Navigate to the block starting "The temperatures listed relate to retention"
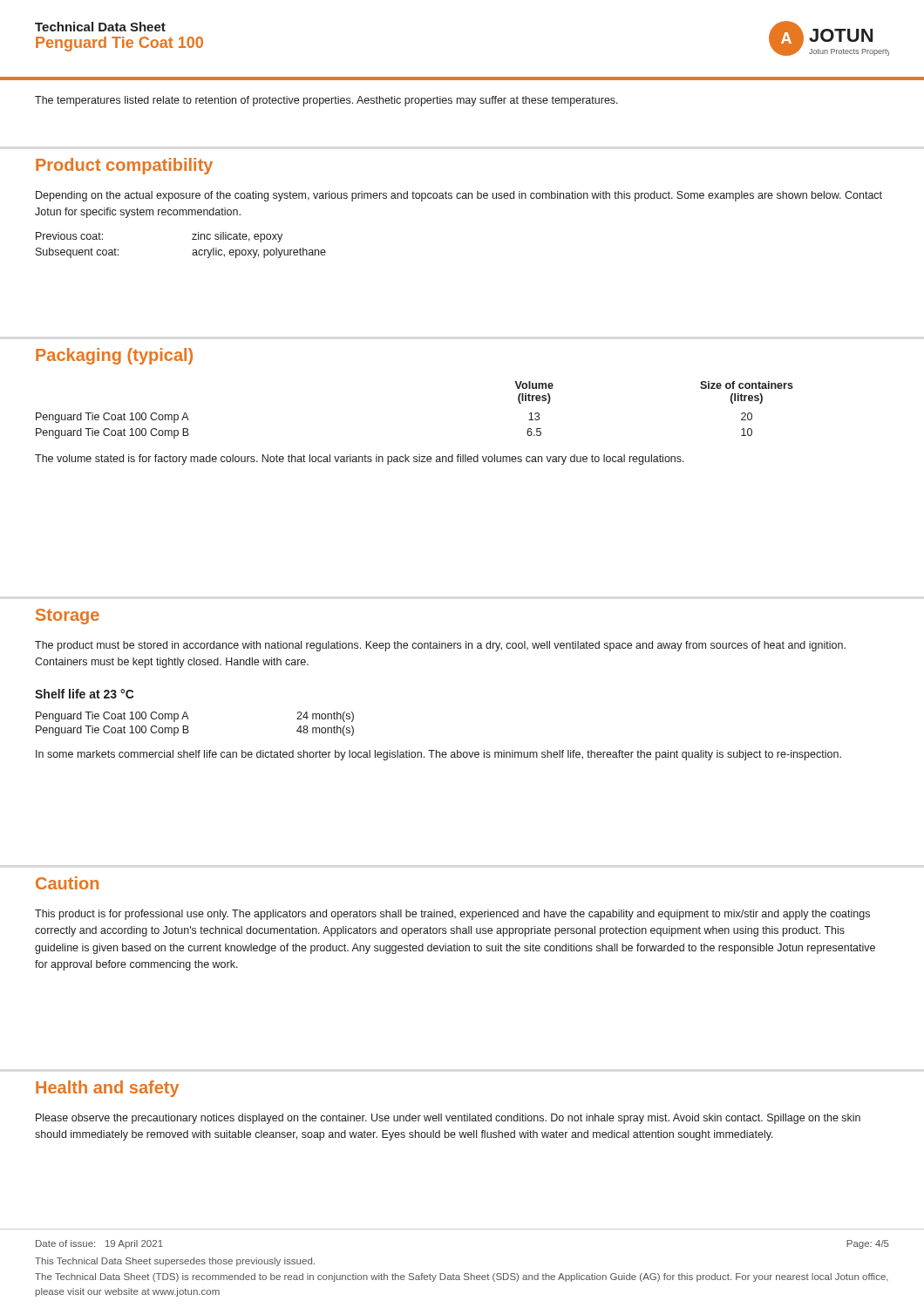The image size is (924, 1308). click(327, 100)
